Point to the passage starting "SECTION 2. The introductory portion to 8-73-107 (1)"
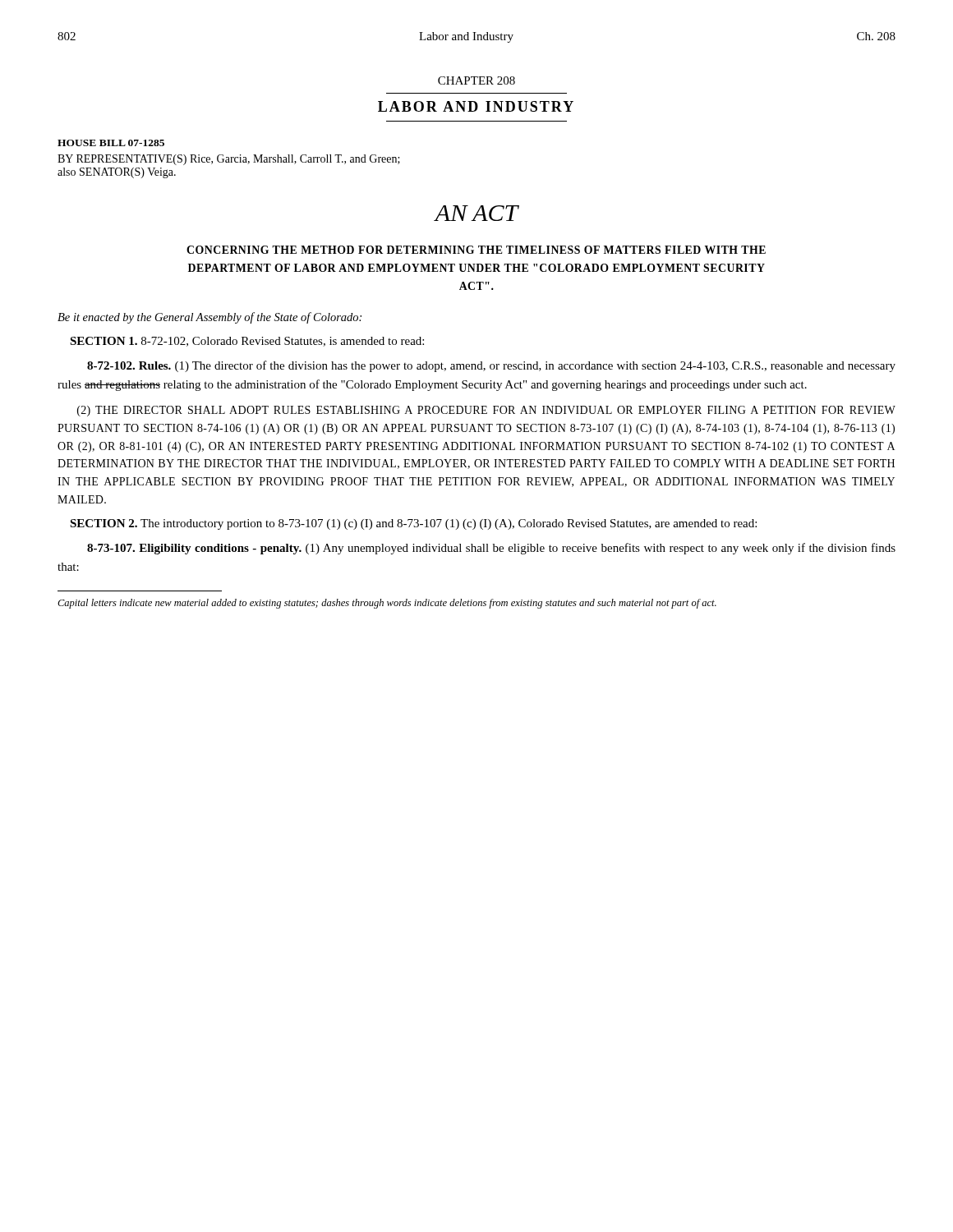This screenshot has width=953, height=1232. (408, 523)
